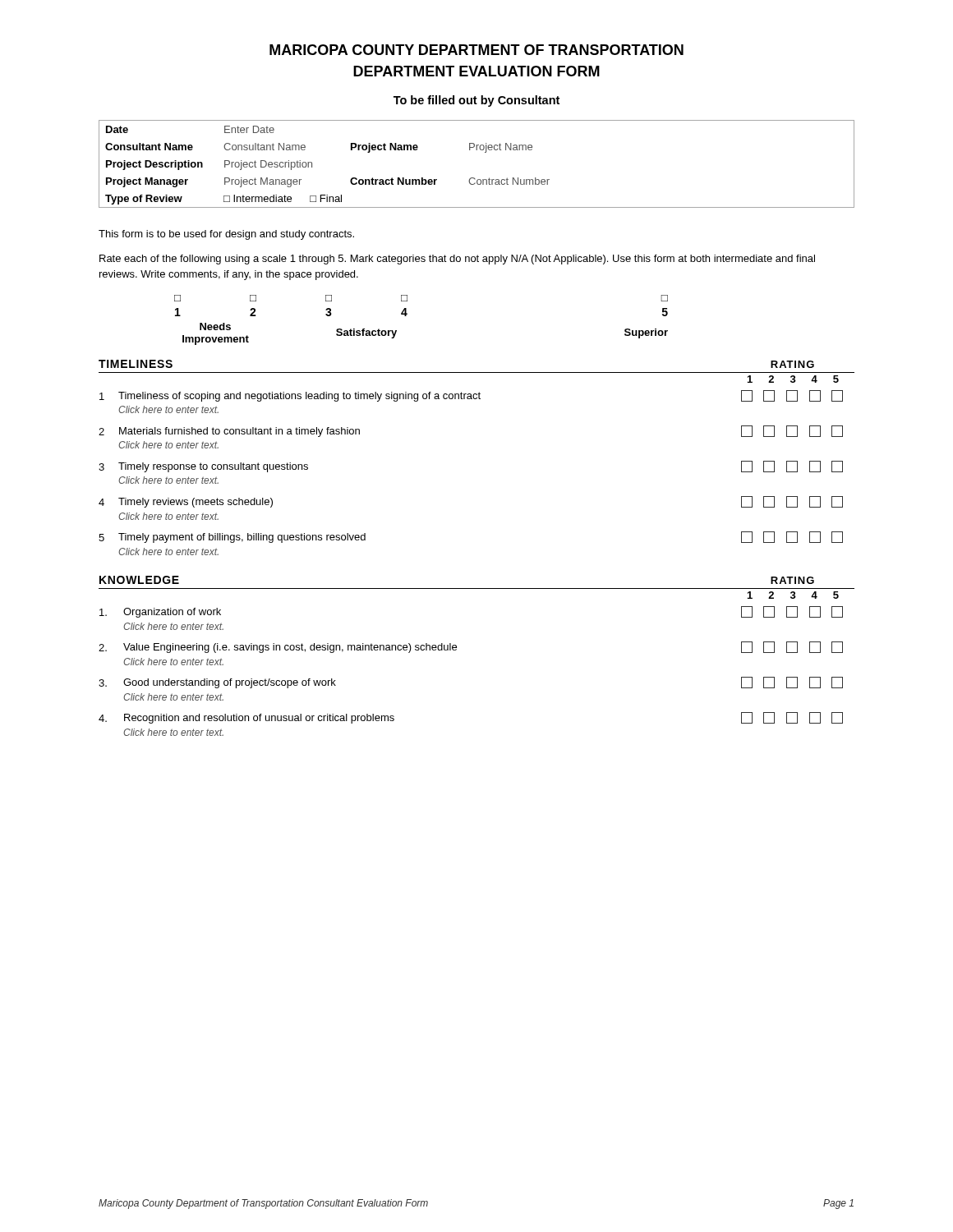This screenshot has width=953, height=1232.
Task: Locate the region starting "To be filled"
Action: pos(476,100)
